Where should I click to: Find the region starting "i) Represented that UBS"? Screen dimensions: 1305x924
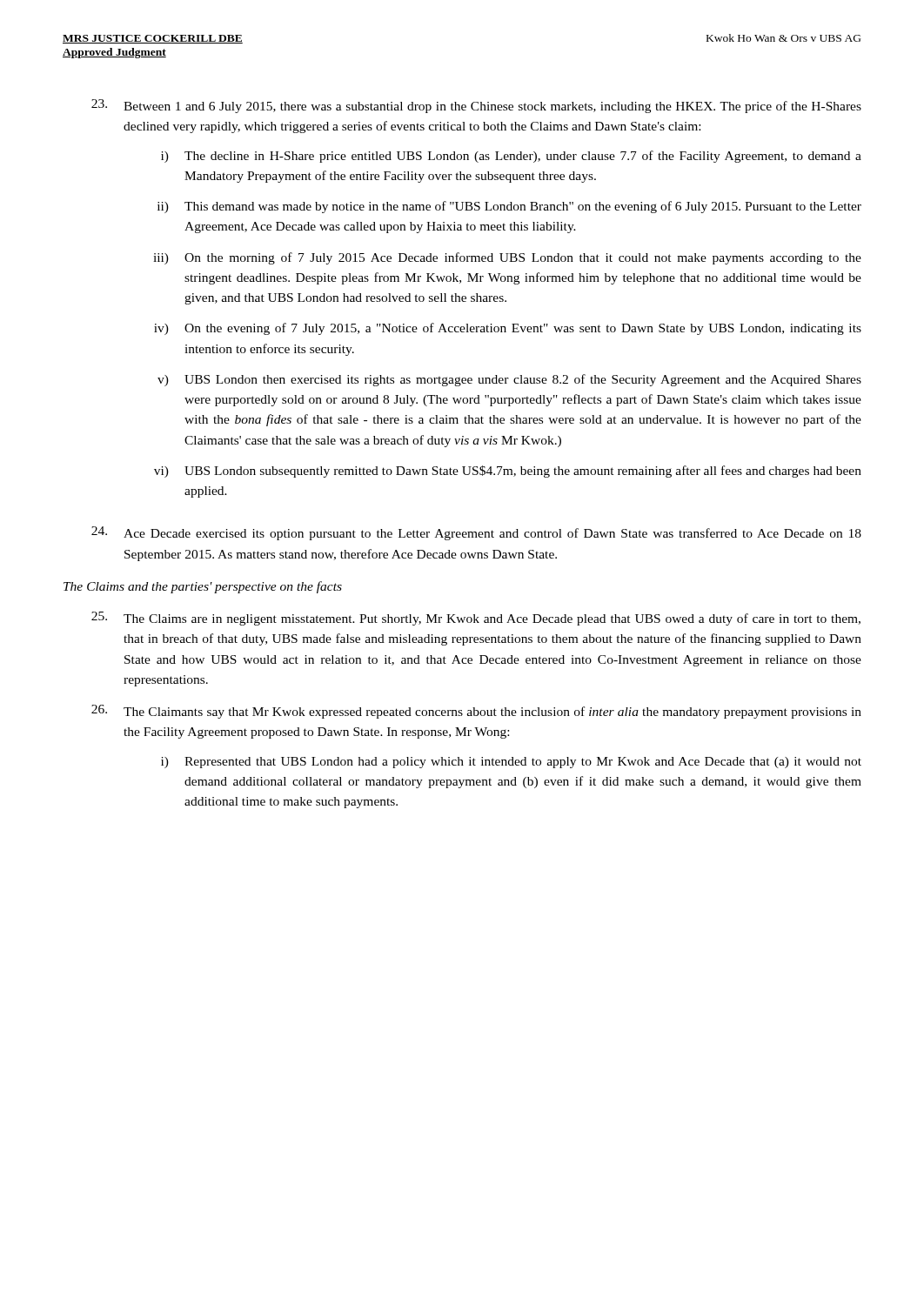click(x=492, y=781)
